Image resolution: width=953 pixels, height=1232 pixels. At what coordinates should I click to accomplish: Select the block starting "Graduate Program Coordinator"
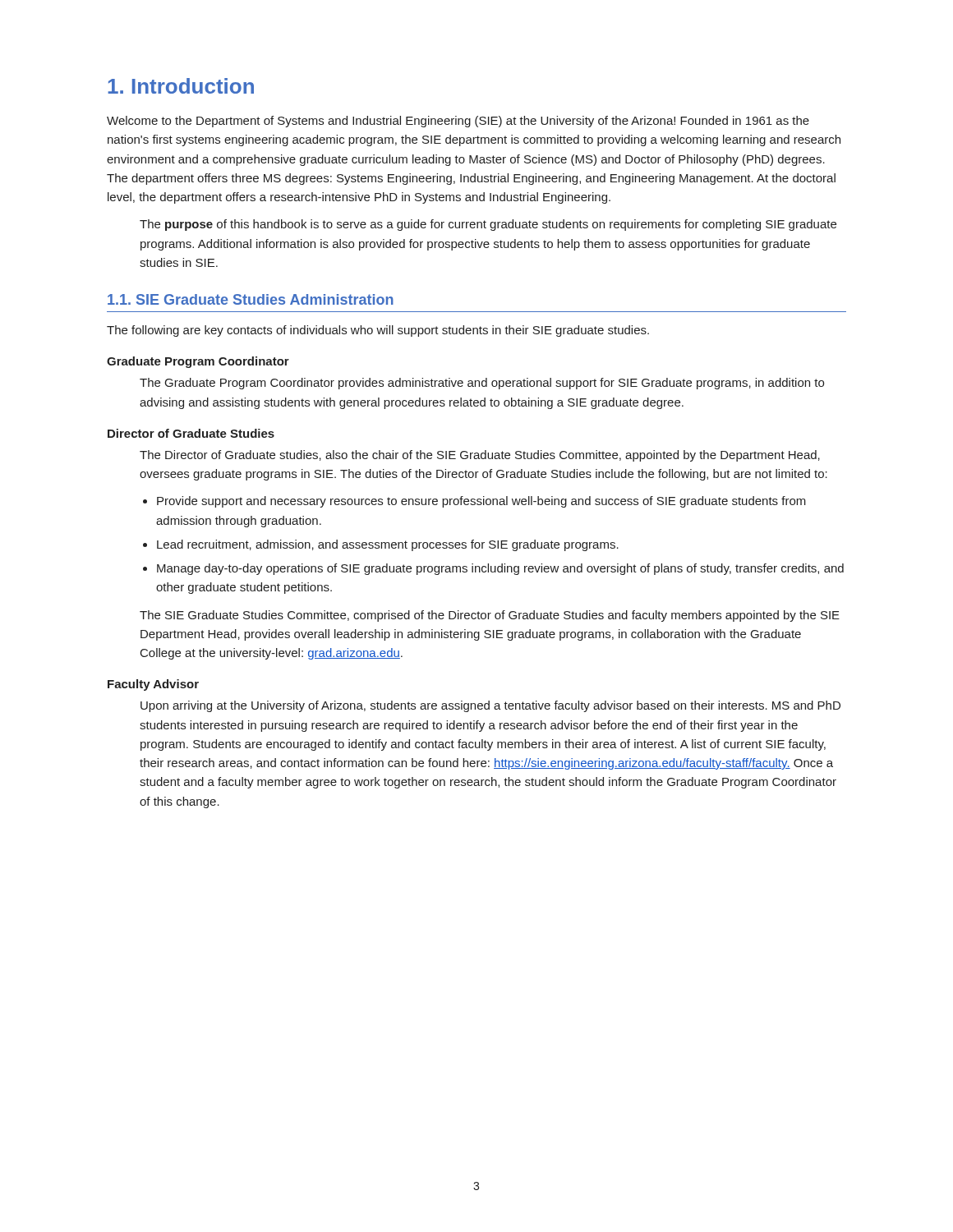click(198, 362)
